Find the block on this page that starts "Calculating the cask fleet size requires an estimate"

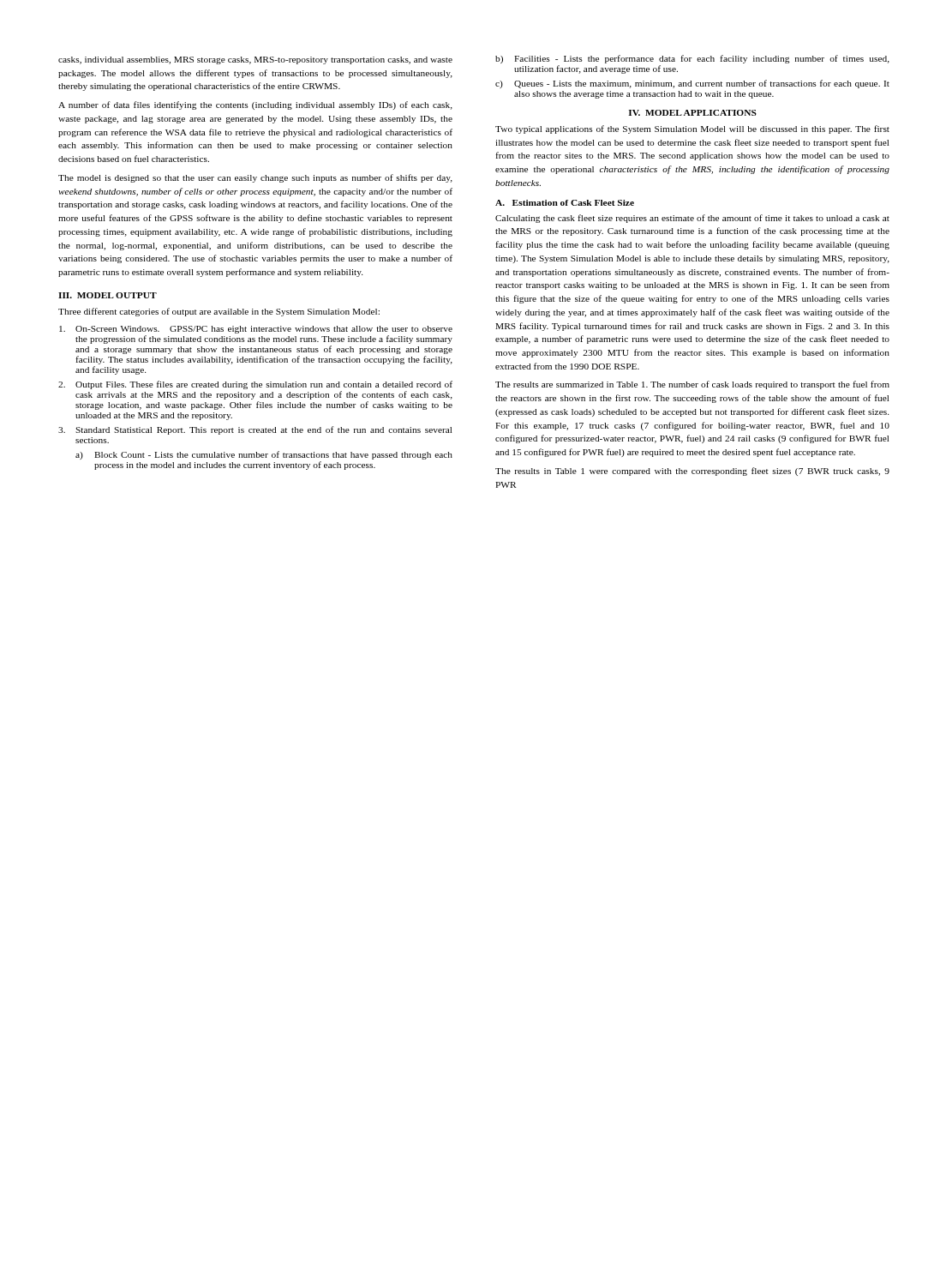point(692,292)
